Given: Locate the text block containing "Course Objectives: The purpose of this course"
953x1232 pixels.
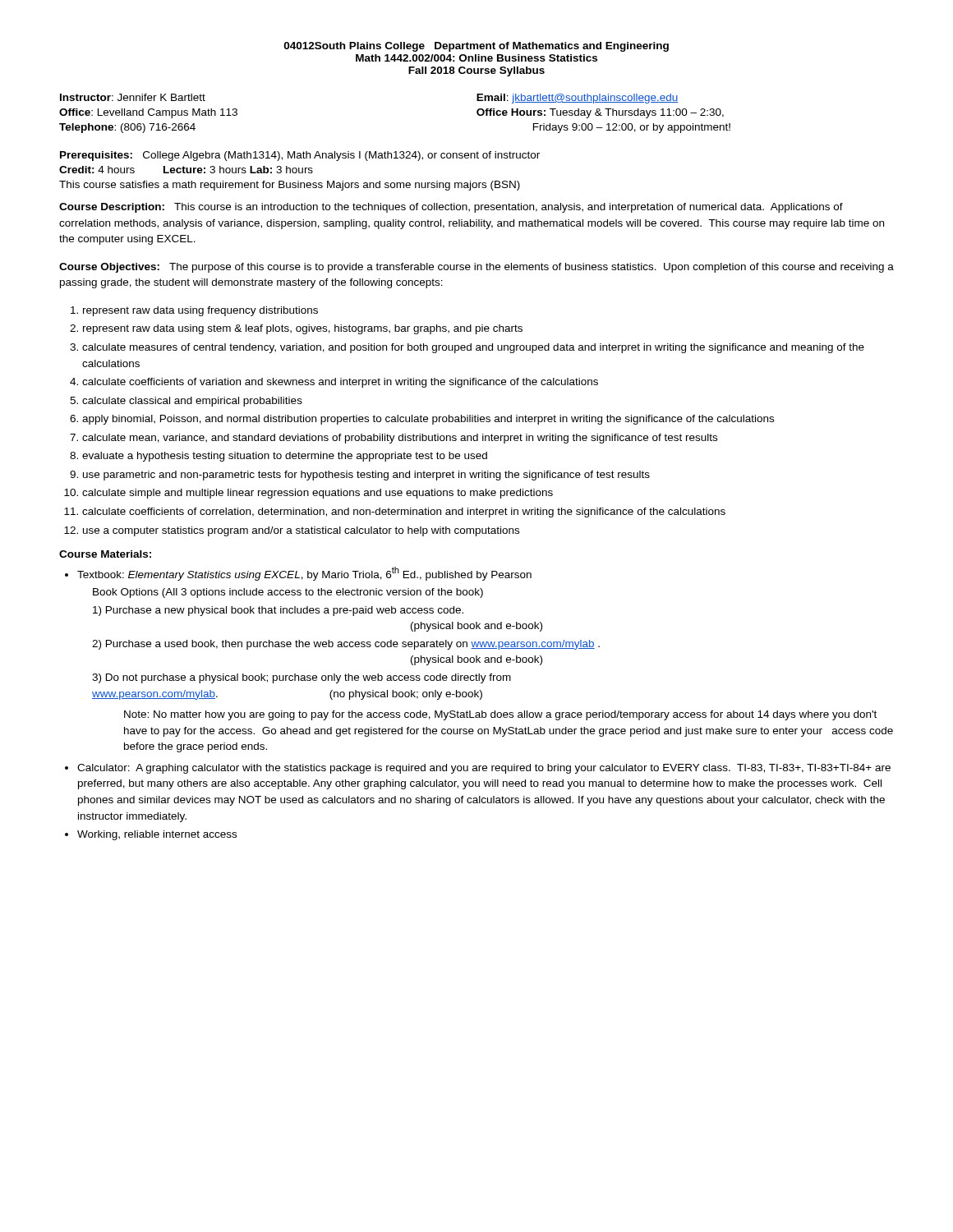Looking at the screenshot, I should pyautogui.click(x=476, y=275).
